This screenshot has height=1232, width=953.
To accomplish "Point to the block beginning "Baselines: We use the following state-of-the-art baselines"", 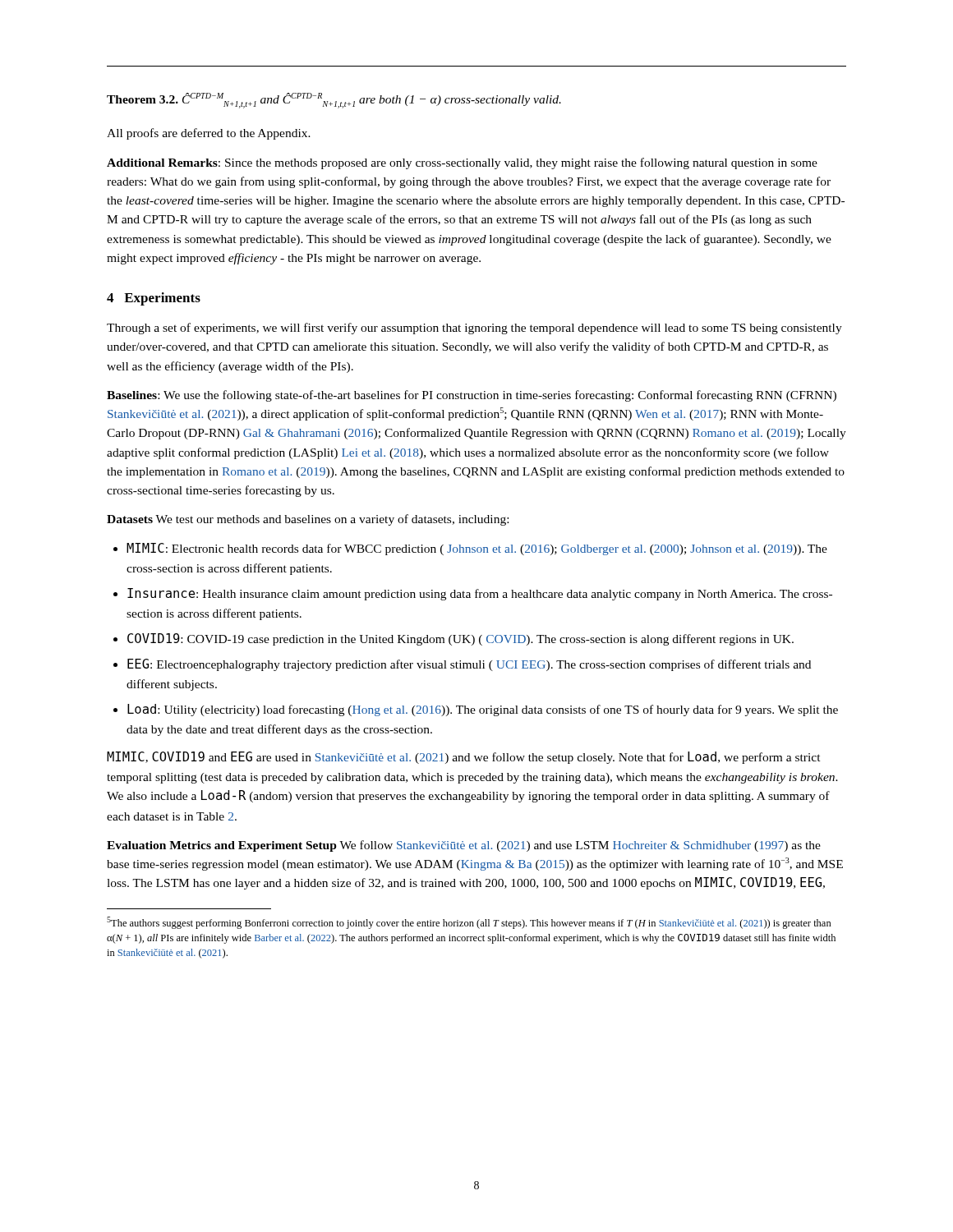I will click(476, 442).
